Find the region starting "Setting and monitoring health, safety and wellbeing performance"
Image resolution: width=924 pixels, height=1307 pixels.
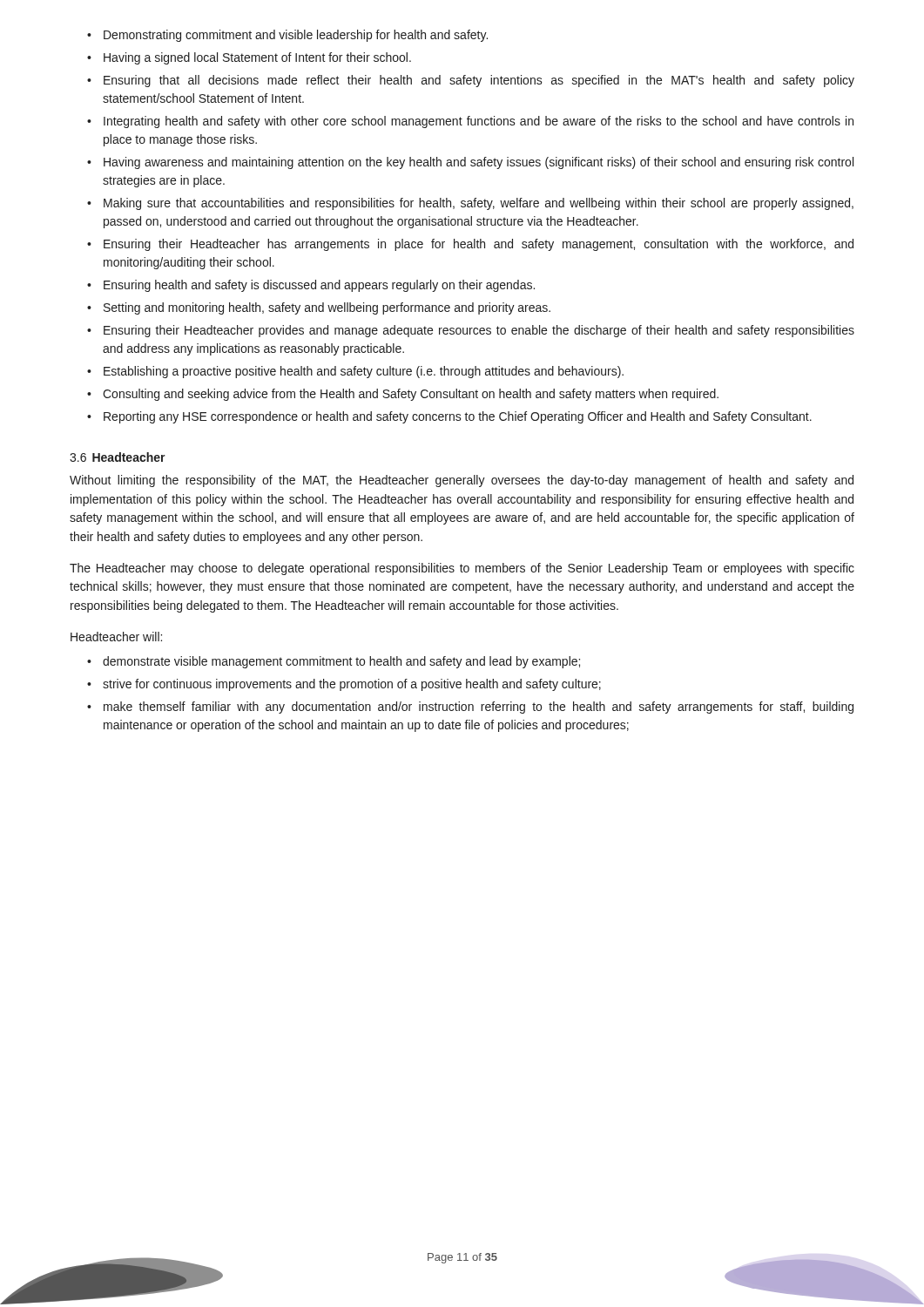(327, 308)
